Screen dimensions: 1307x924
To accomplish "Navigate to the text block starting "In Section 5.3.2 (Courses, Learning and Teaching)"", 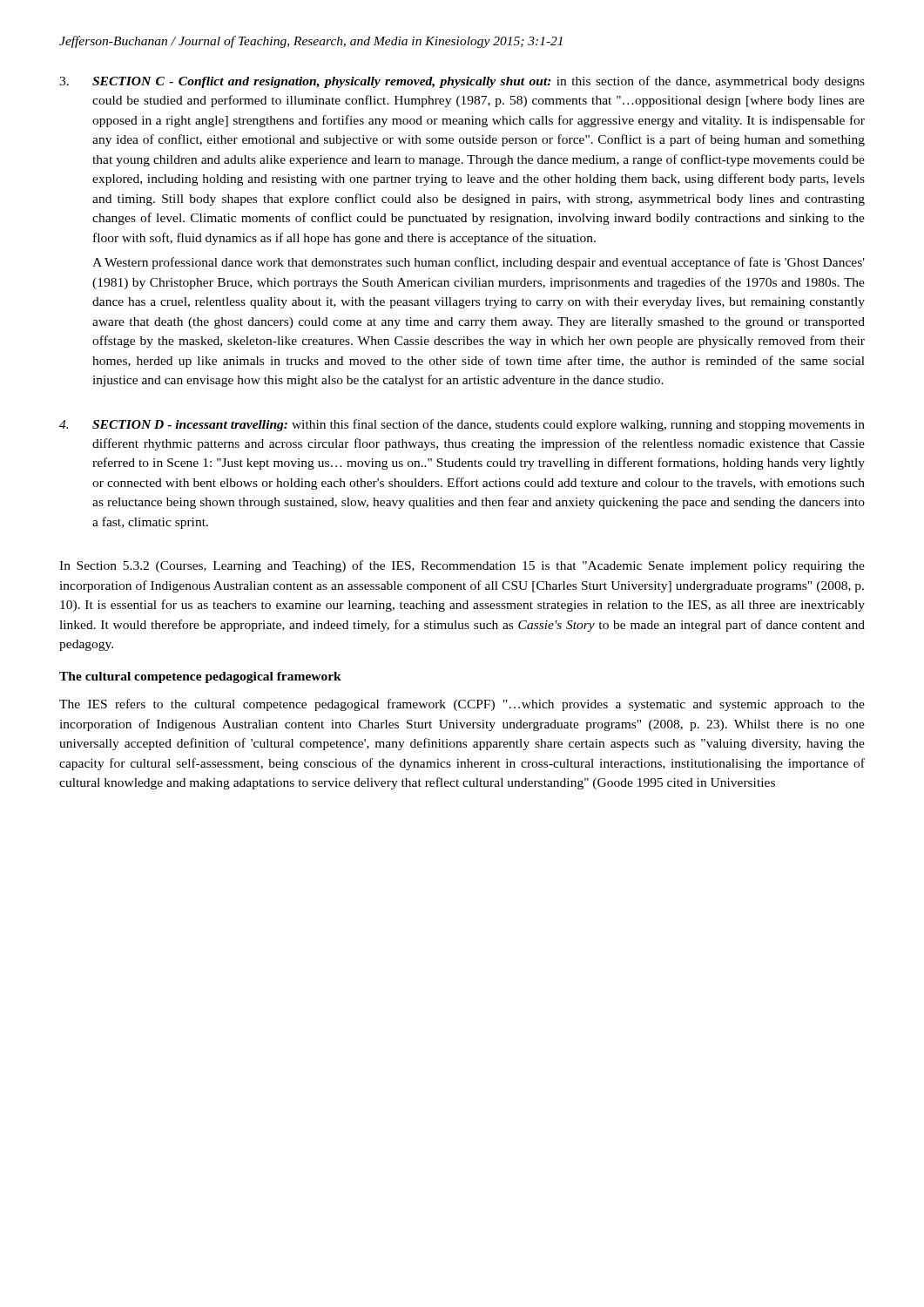I will point(462,605).
